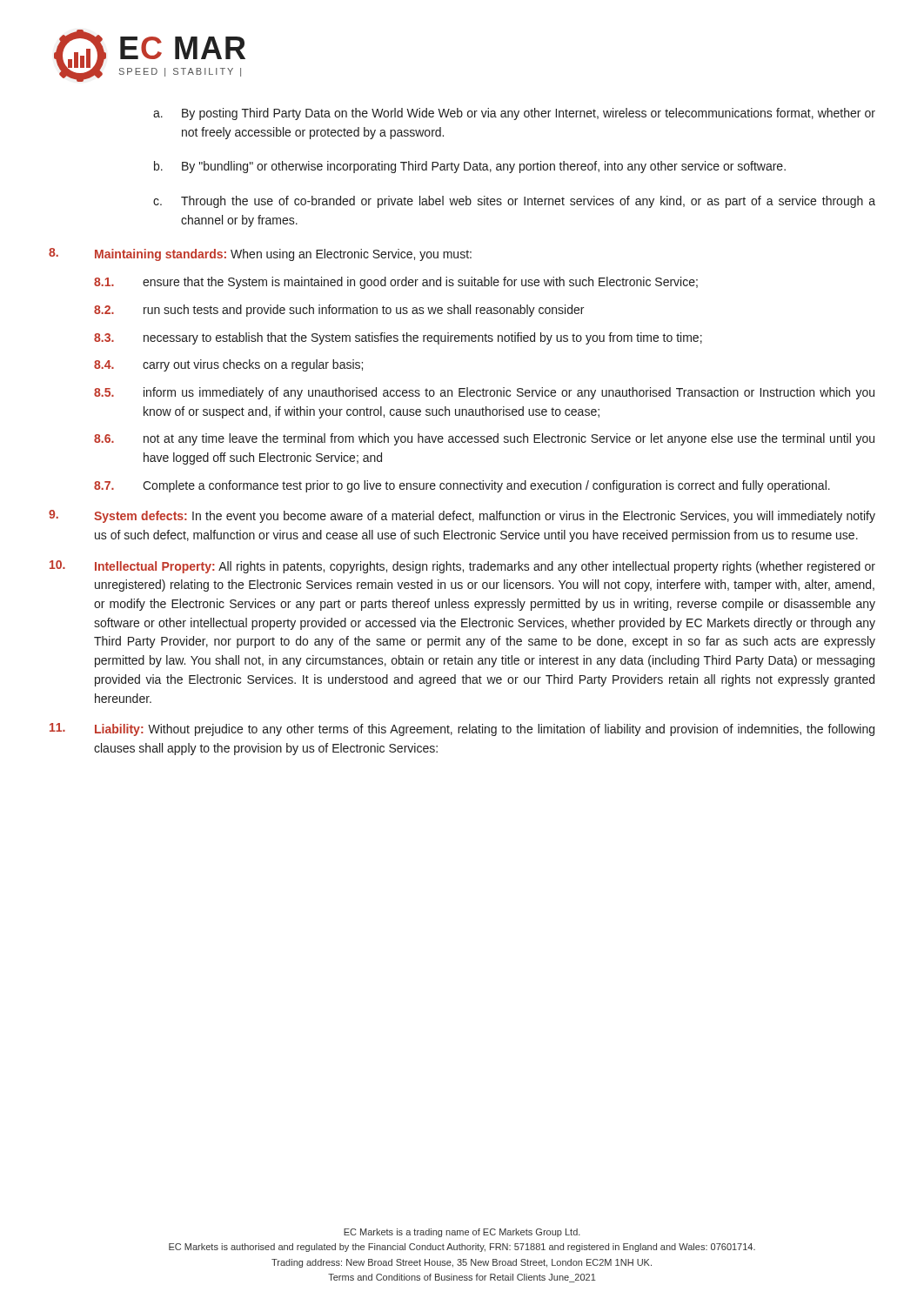
Task: Locate the block of text that opens with "Liability: Without prejudice to any other"
Action: tap(462, 739)
